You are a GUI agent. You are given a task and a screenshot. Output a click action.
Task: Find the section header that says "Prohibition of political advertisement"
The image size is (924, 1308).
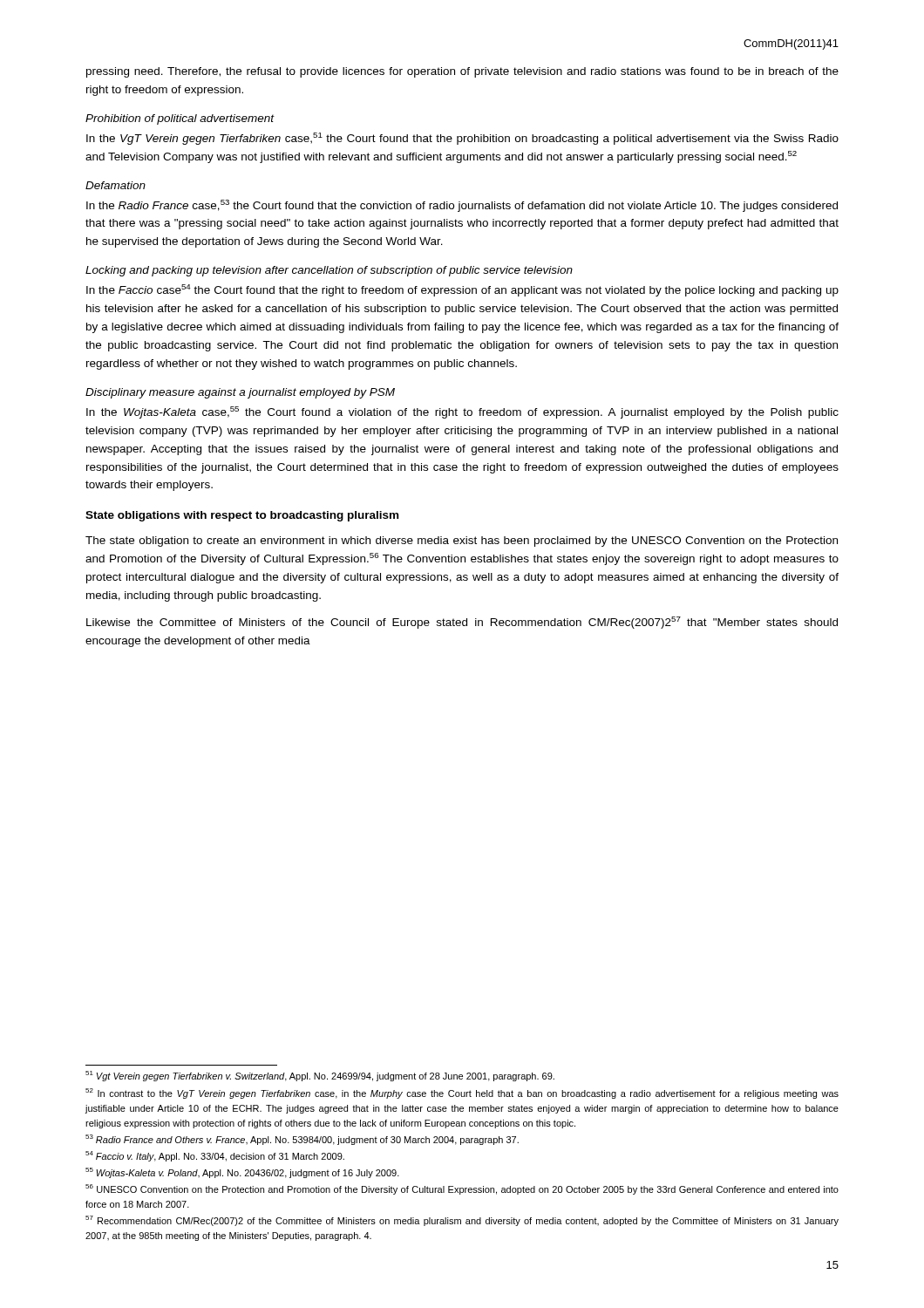180,119
